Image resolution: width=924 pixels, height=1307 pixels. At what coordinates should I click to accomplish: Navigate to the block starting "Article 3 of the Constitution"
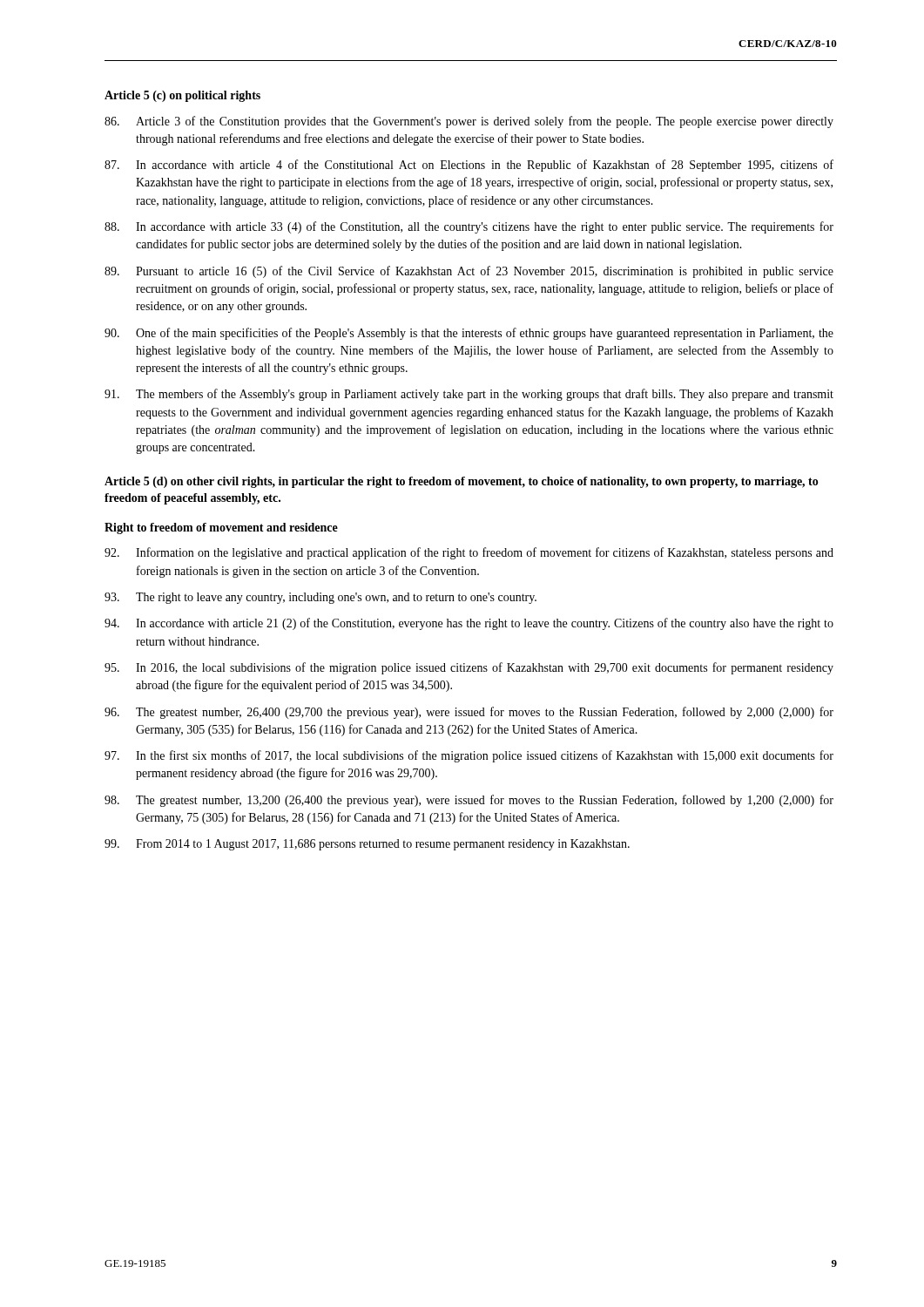pos(469,131)
